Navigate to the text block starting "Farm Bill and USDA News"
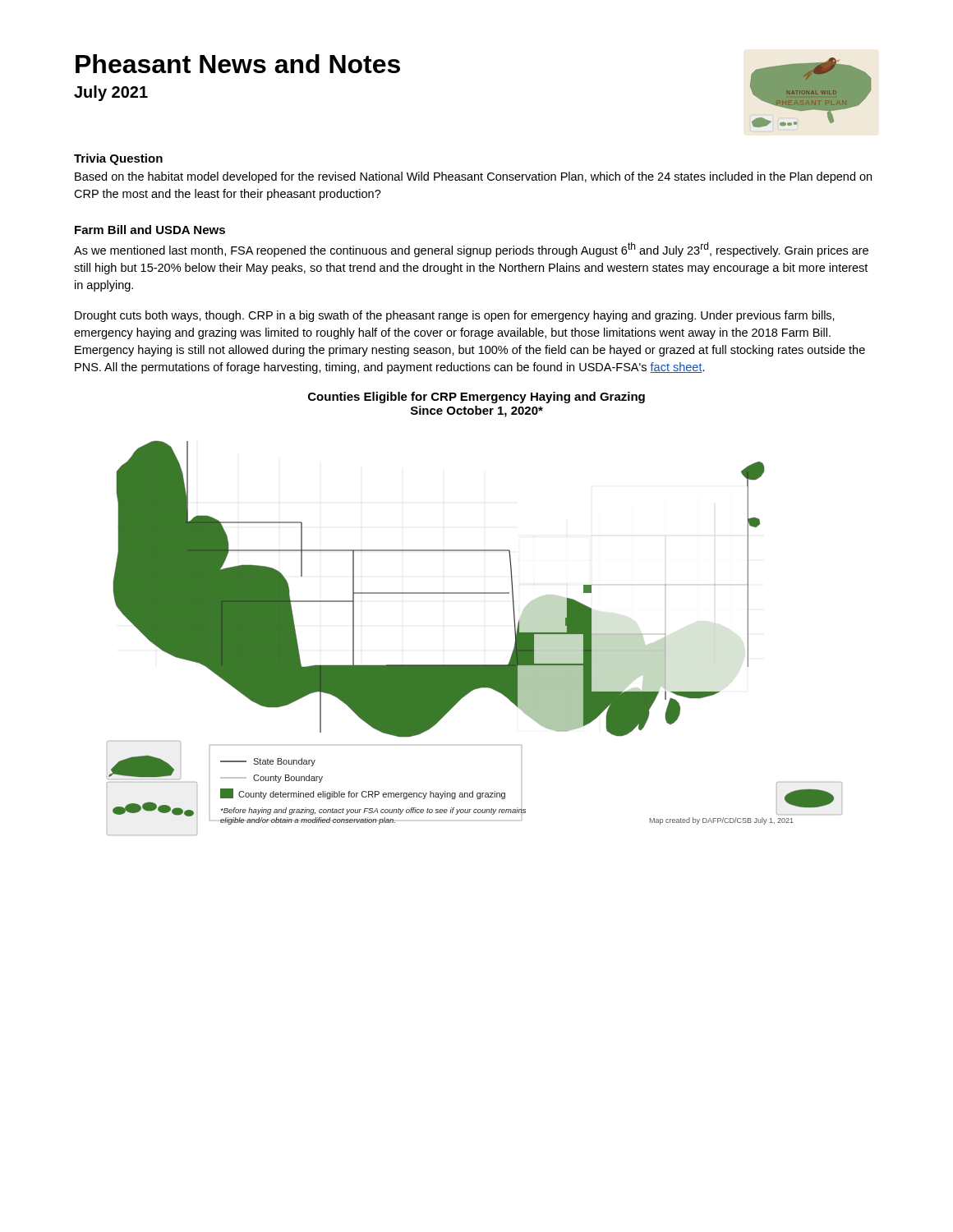Image resolution: width=953 pixels, height=1232 pixels. [150, 230]
